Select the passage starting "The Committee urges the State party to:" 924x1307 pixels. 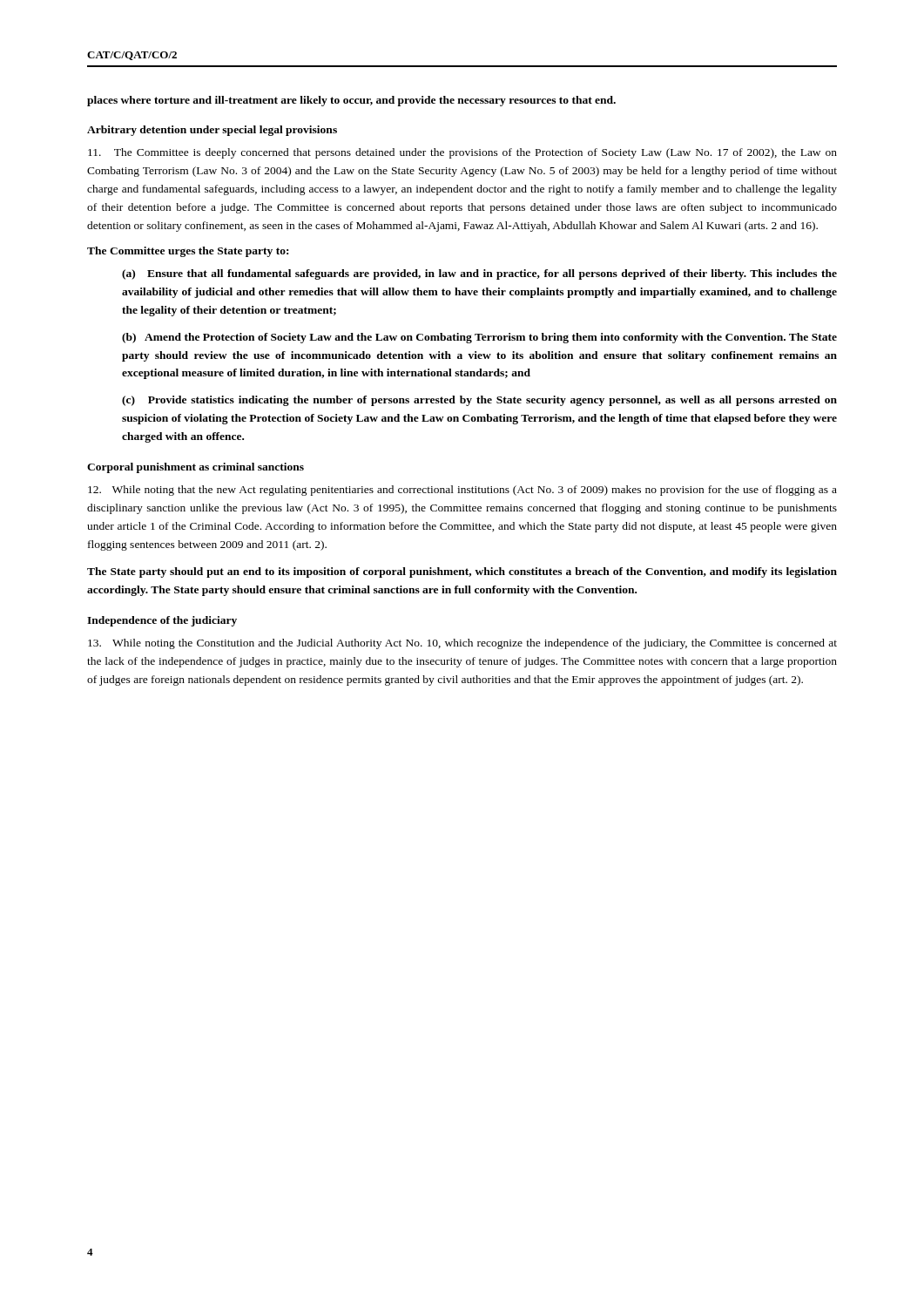click(x=188, y=250)
